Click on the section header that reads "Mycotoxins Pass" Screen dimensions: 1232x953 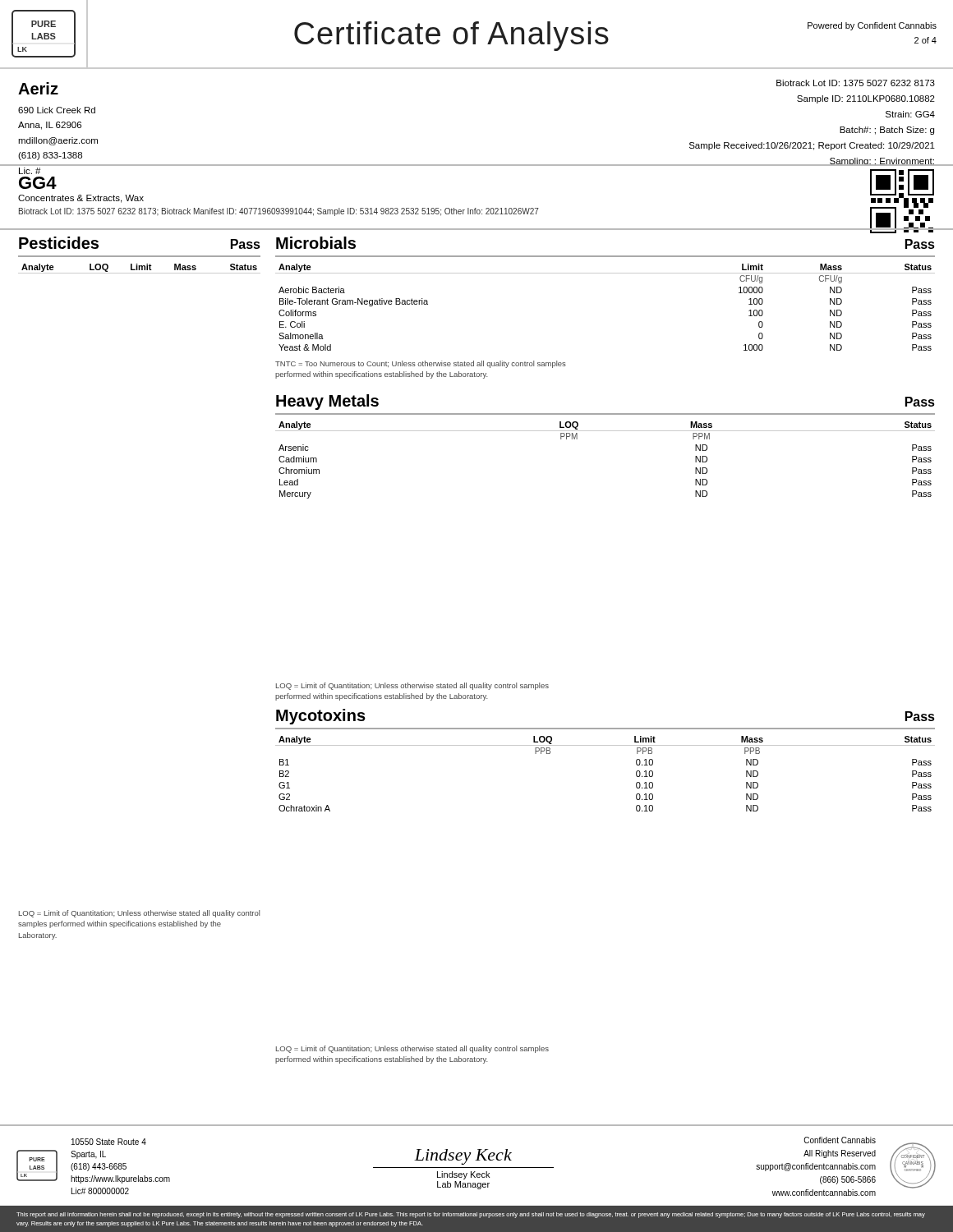coord(605,716)
